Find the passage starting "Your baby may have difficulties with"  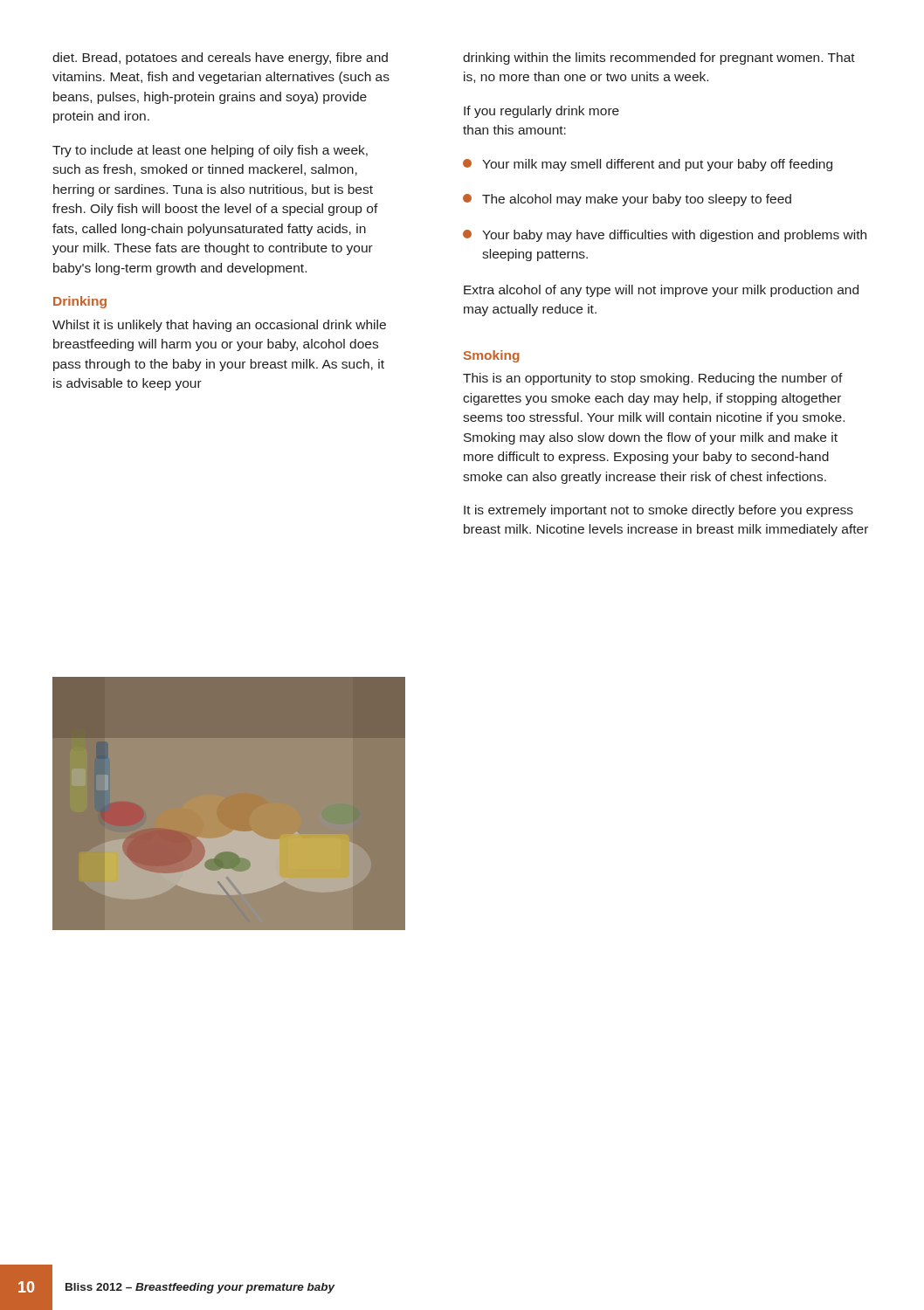(667, 245)
